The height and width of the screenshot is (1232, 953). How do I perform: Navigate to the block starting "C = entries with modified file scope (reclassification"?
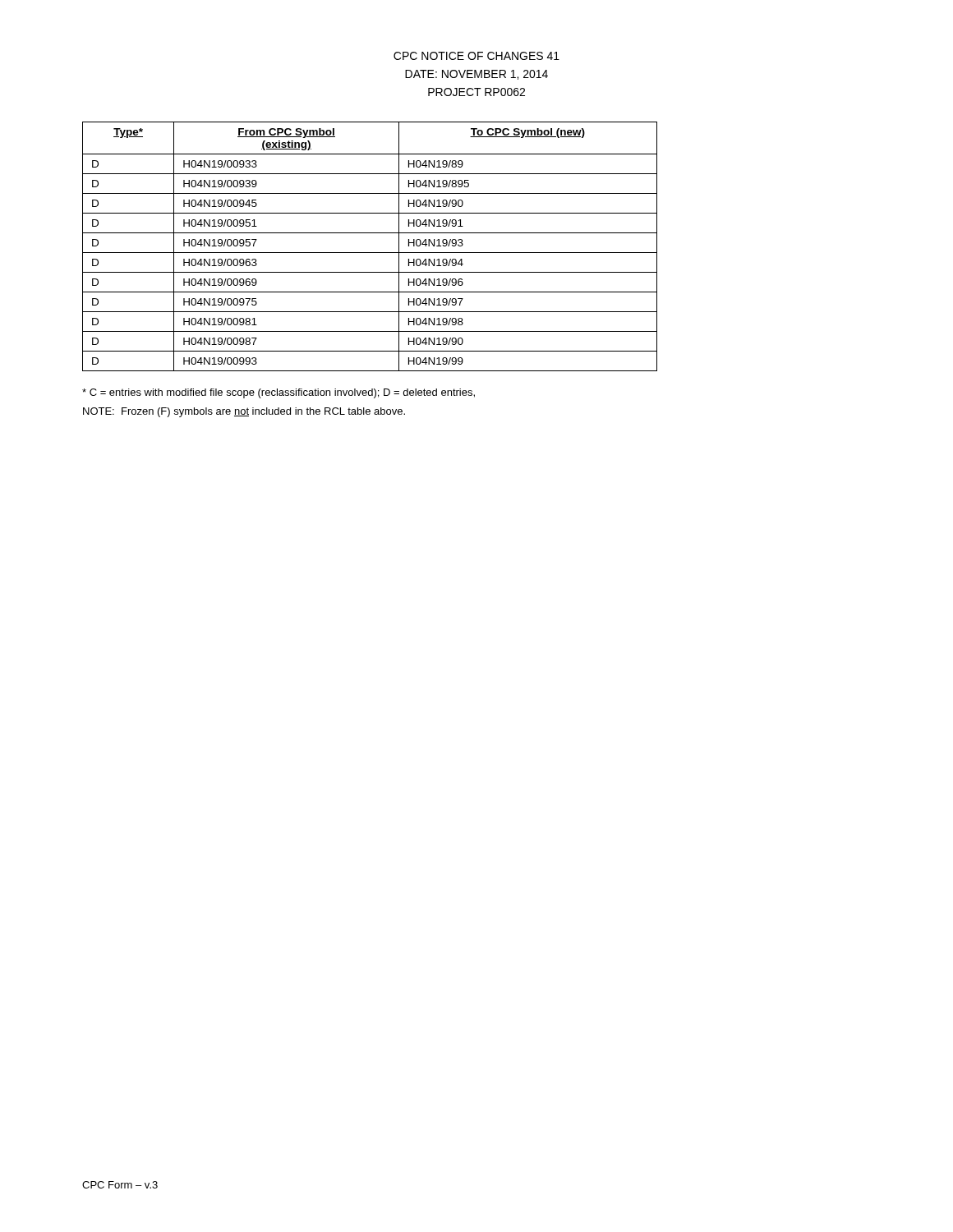pos(279,392)
